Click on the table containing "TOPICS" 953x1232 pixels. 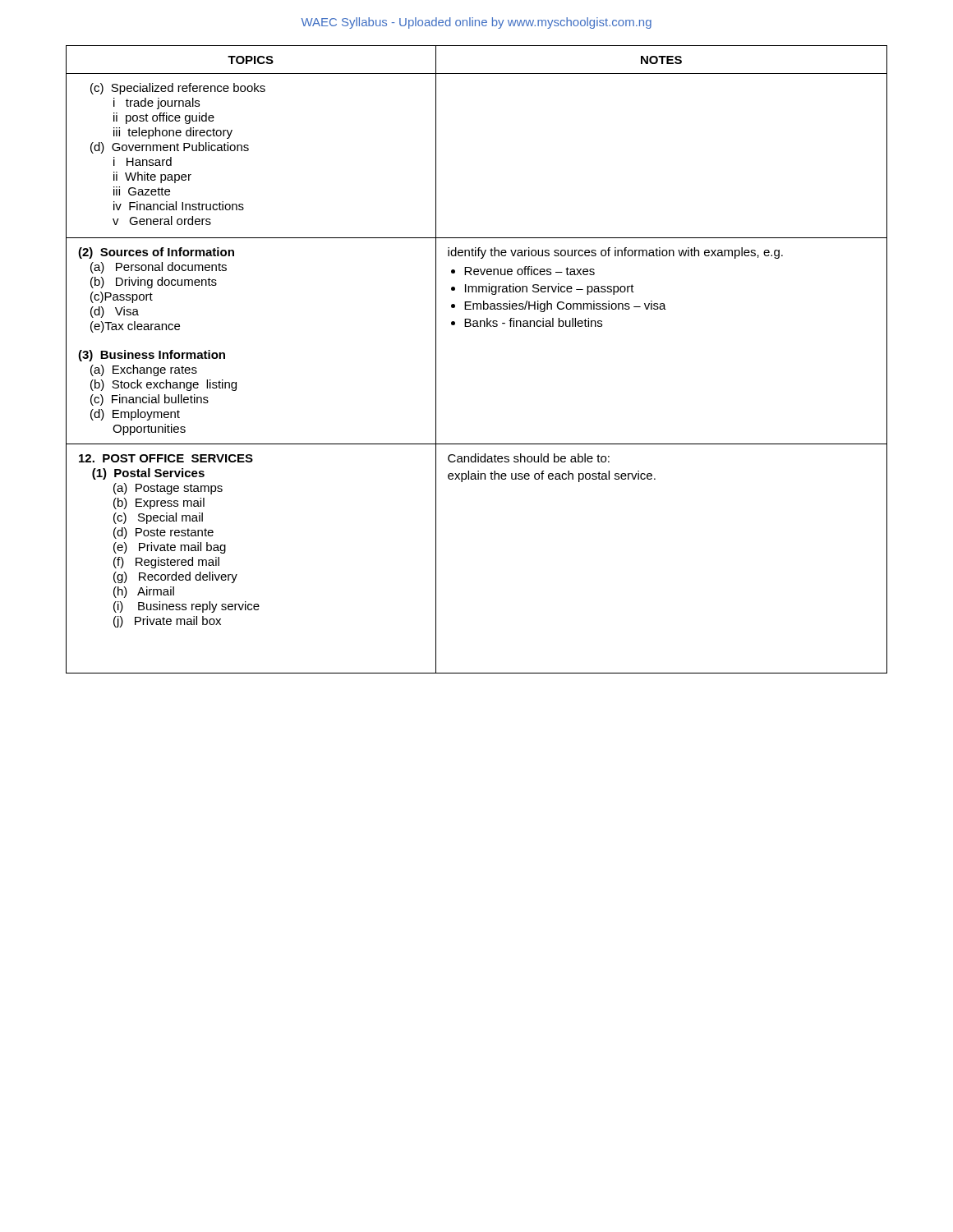[x=476, y=359]
